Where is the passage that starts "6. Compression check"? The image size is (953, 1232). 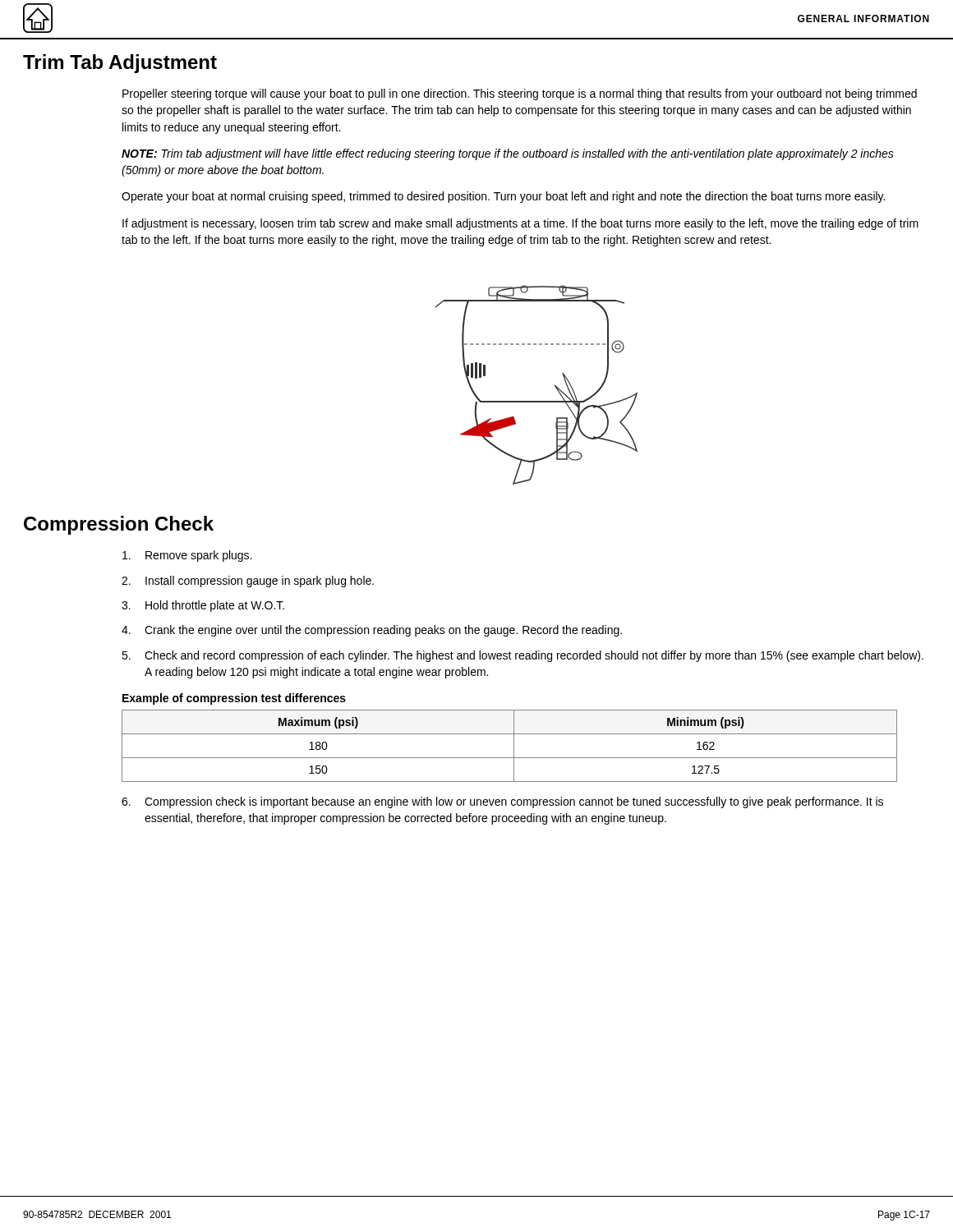click(526, 810)
